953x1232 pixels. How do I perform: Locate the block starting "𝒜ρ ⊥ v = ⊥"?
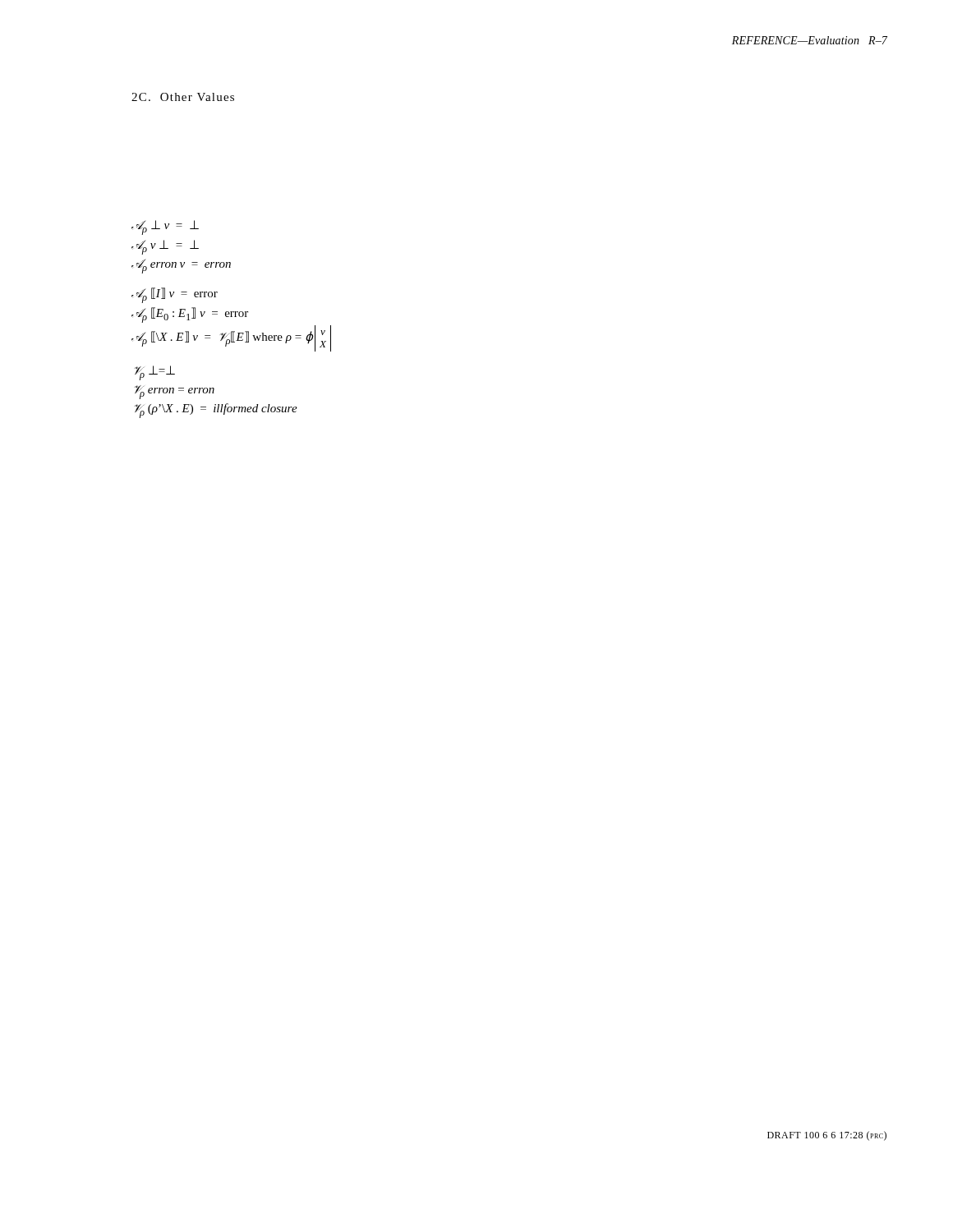pos(165,227)
